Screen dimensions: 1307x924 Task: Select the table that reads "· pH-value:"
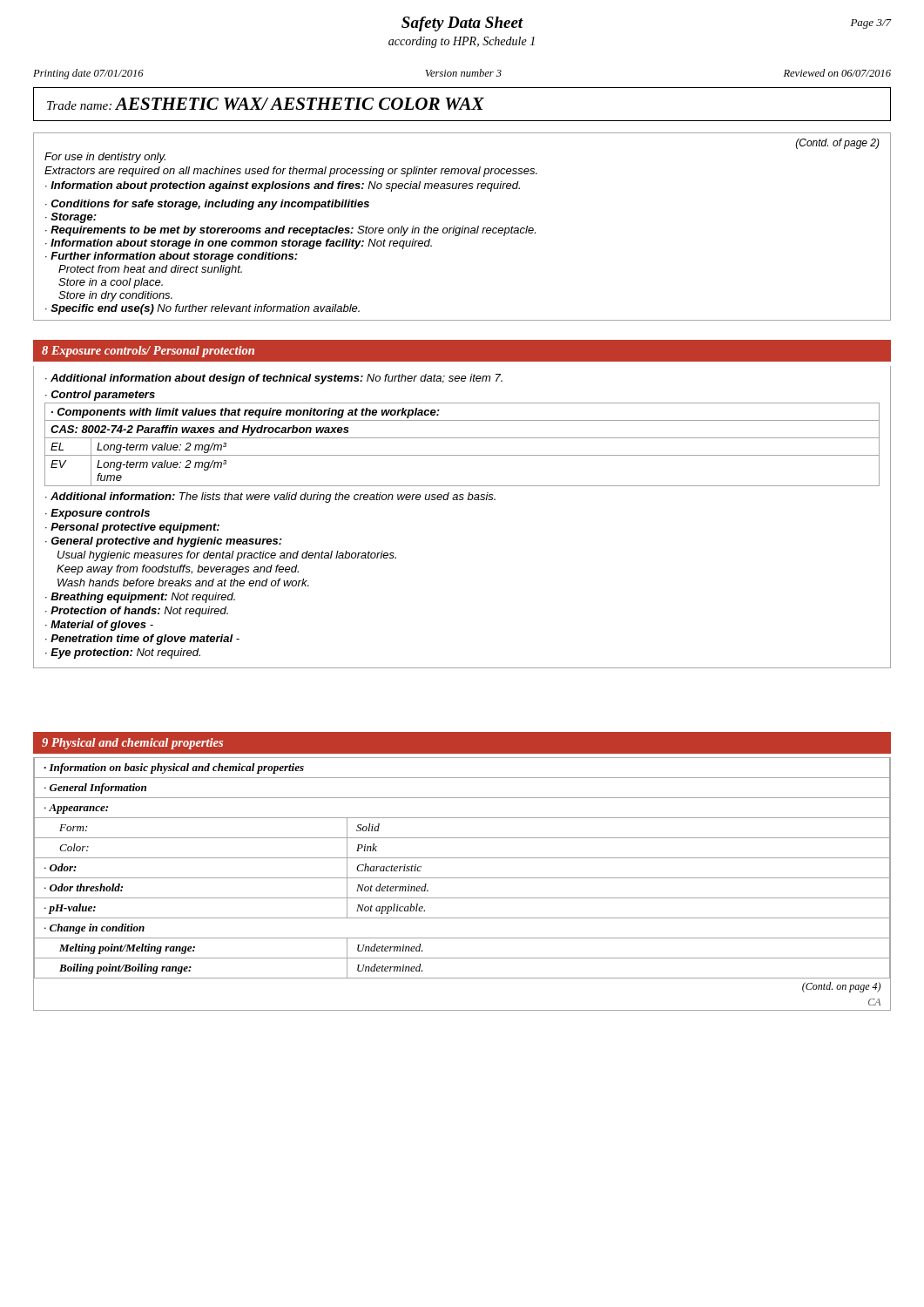click(x=462, y=884)
